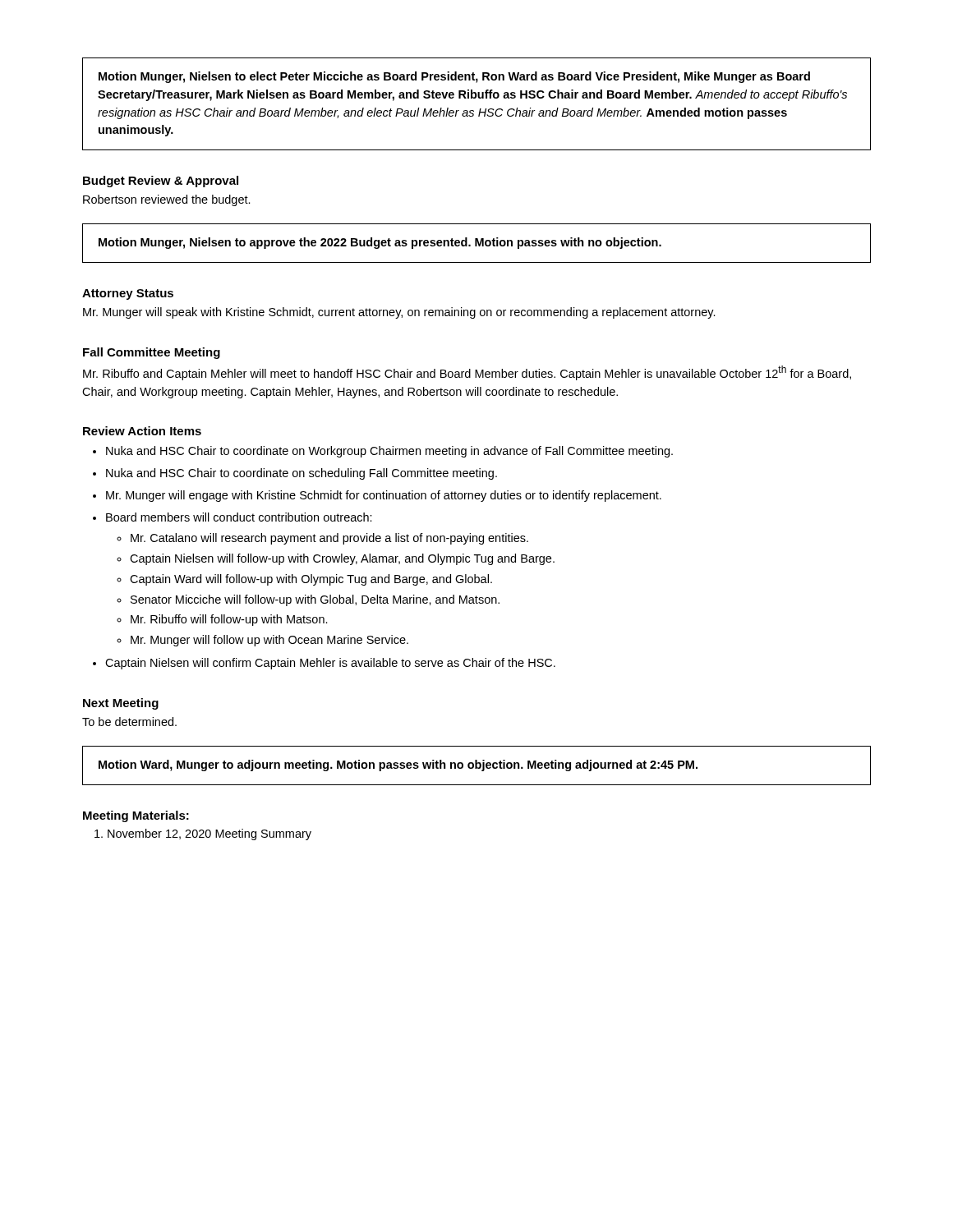Point to "Robertson reviewed the budget."
This screenshot has width=953, height=1232.
click(167, 200)
